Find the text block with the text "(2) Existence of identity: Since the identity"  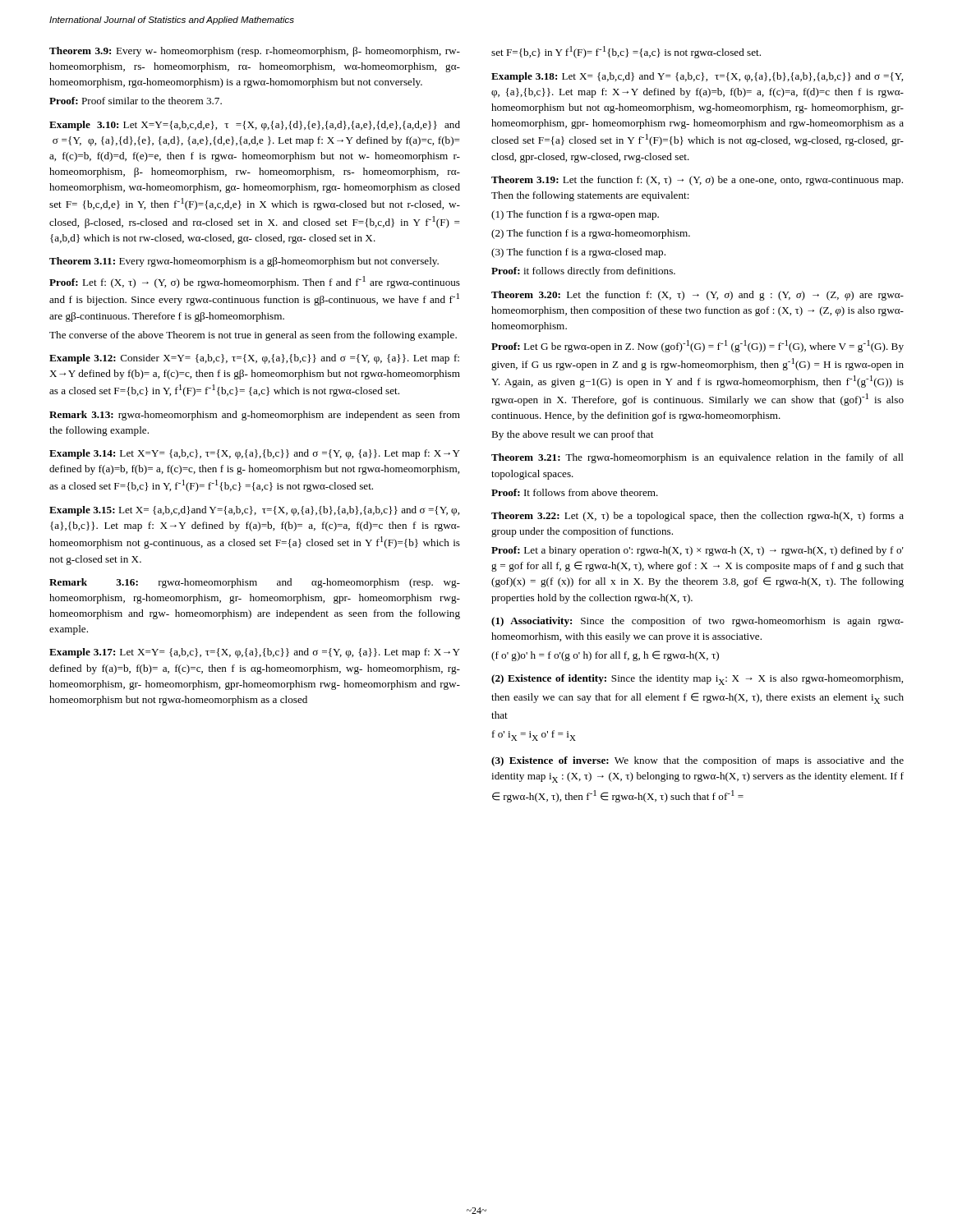pos(698,708)
